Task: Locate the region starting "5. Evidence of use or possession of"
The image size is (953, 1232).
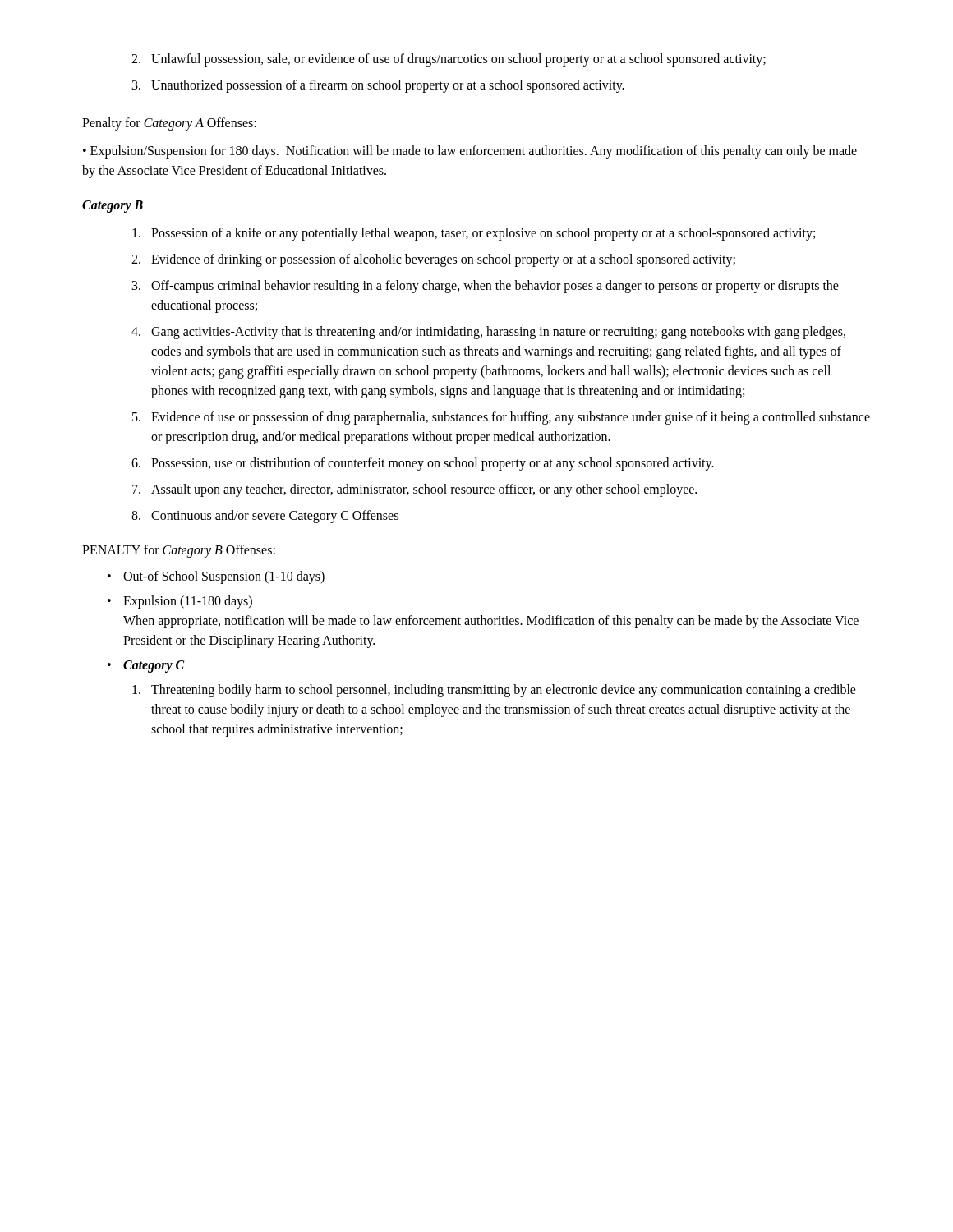Action: click(x=476, y=427)
